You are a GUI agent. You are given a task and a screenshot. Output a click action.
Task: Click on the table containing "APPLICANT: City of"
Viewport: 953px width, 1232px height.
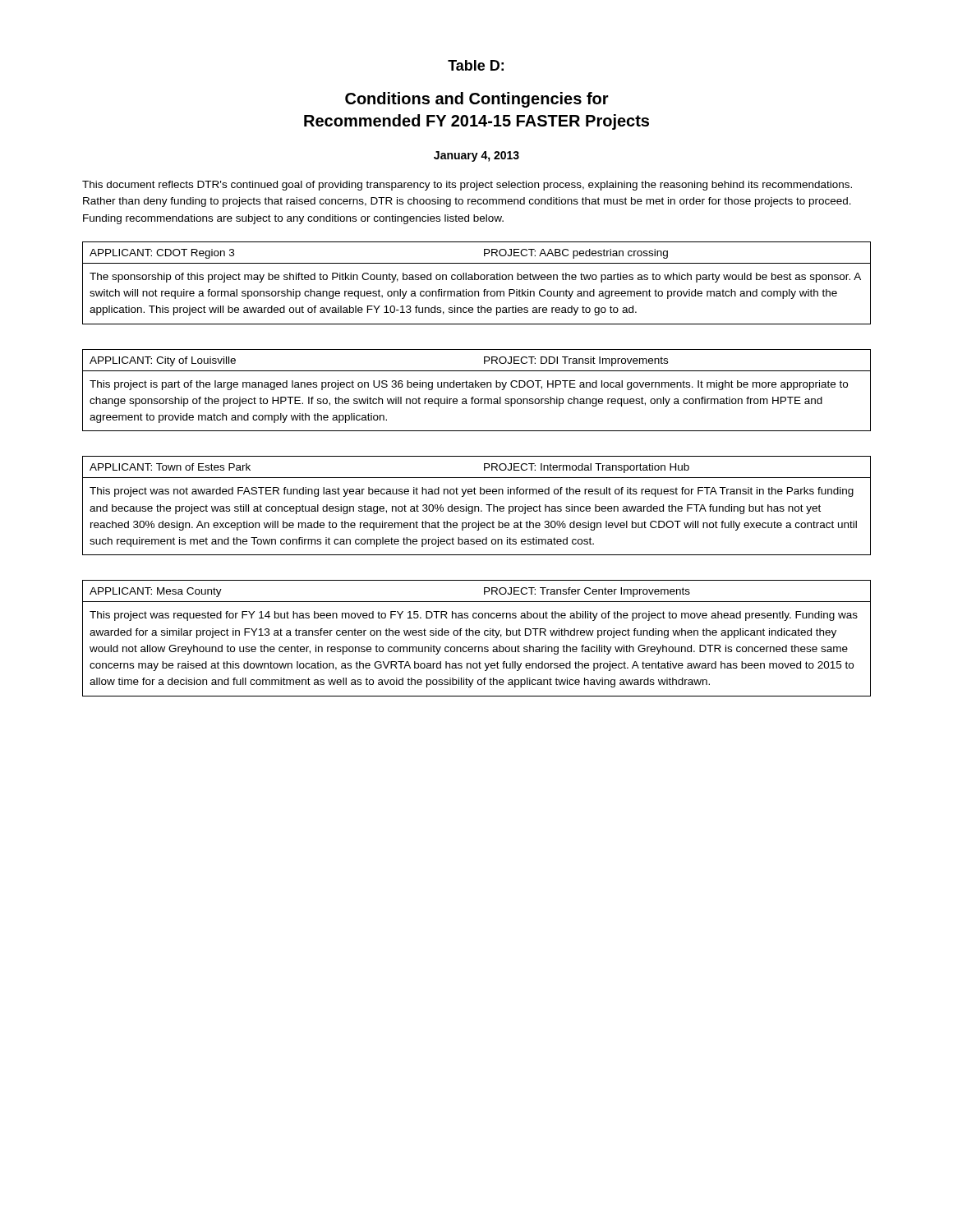point(476,390)
